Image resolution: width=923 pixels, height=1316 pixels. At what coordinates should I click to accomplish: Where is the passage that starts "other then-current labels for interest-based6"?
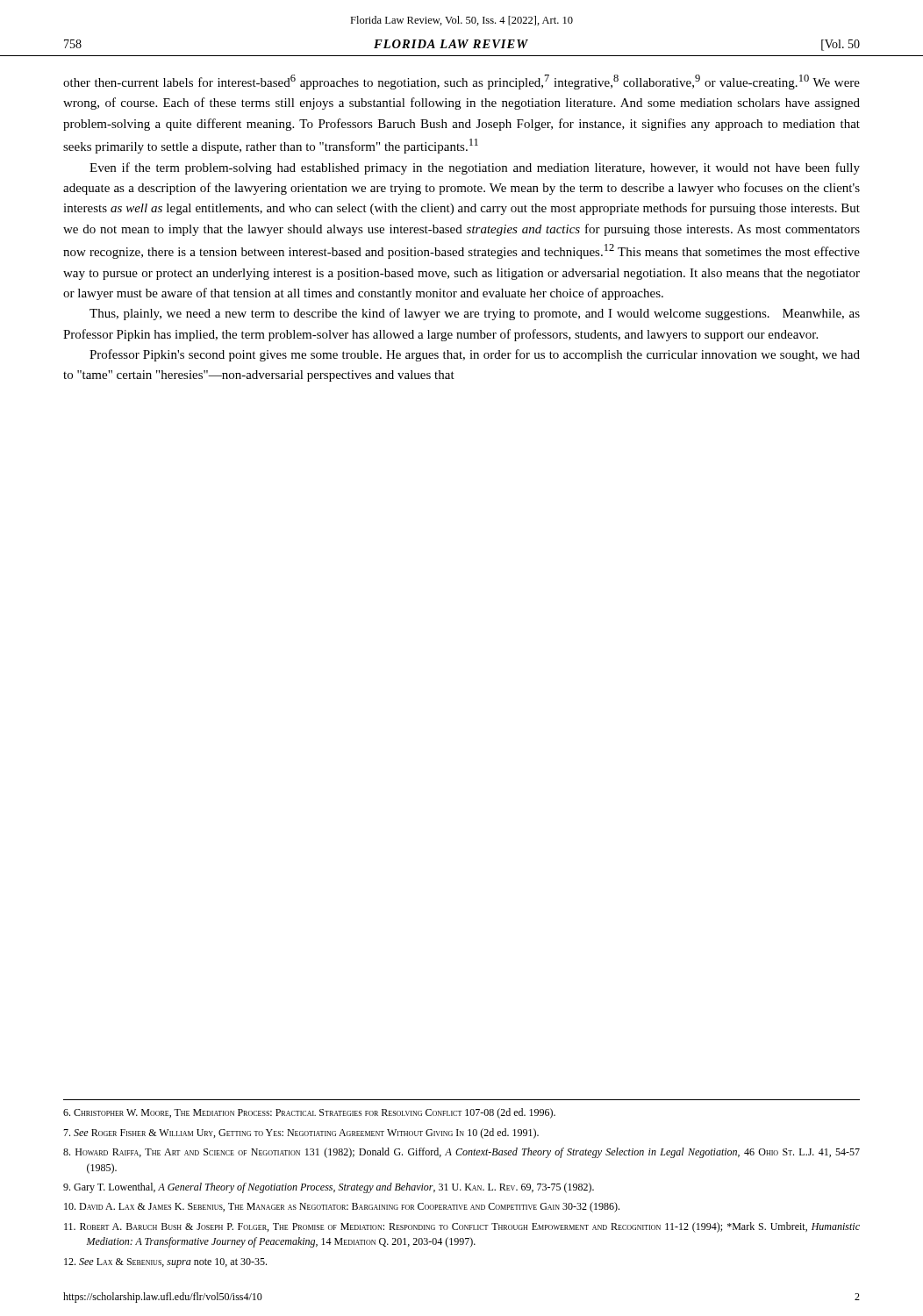pos(462,113)
